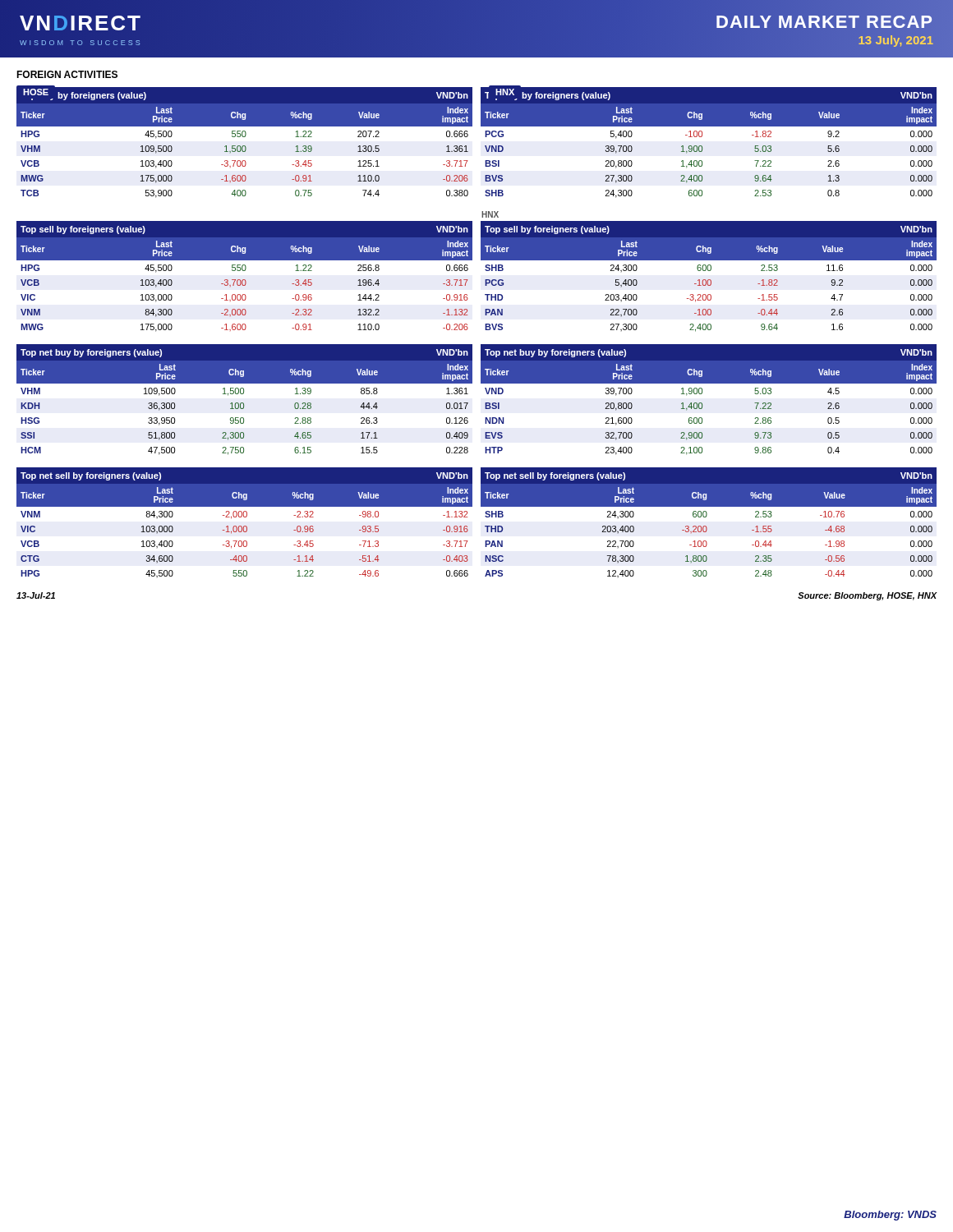Select the section header that says "FOREIGN ACTIVITIES"

67,75
